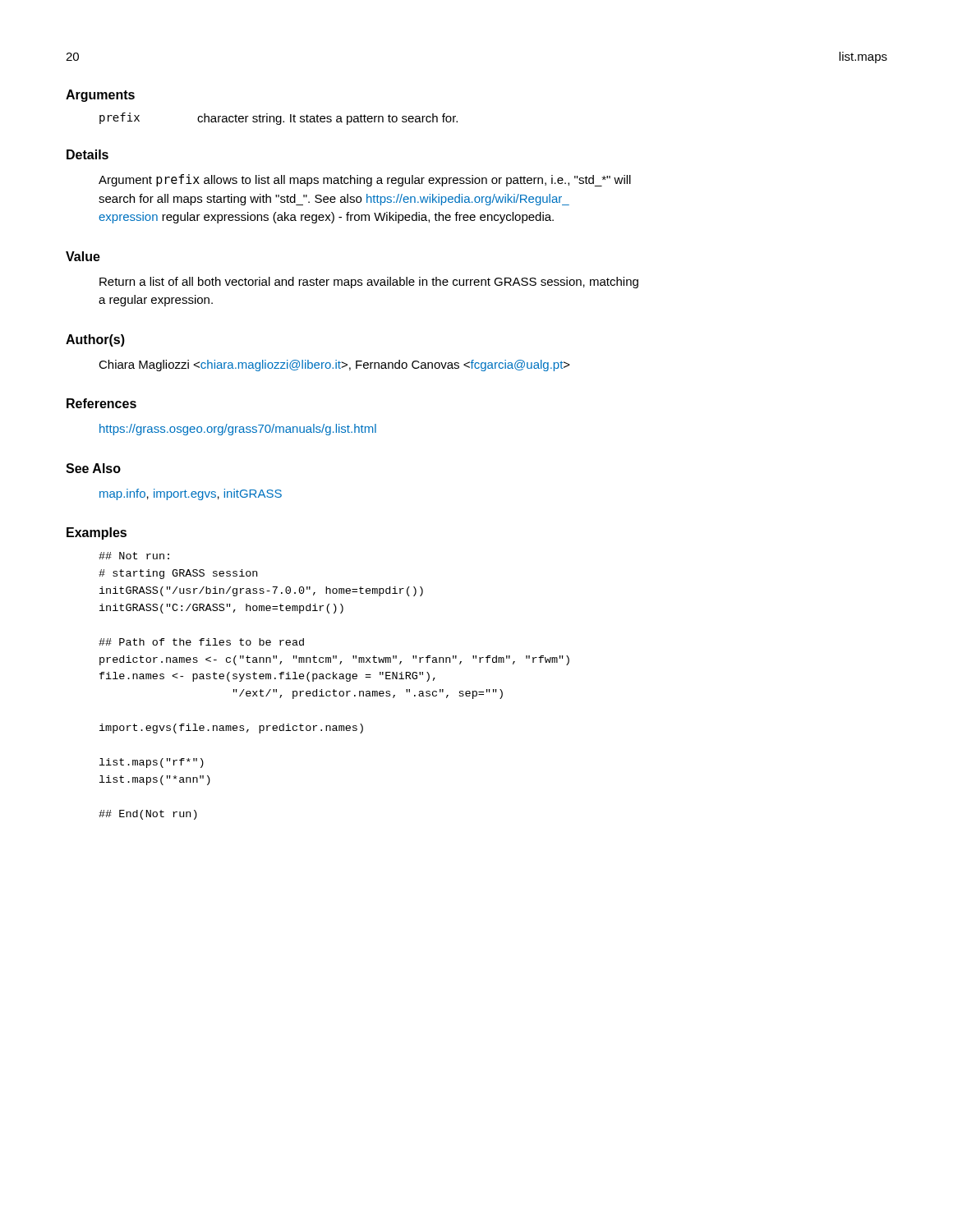Click where it says "Chiara Magliozzi , Fernando Canovas"
This screenshot has width=953, height=1232.
point(334,364)
